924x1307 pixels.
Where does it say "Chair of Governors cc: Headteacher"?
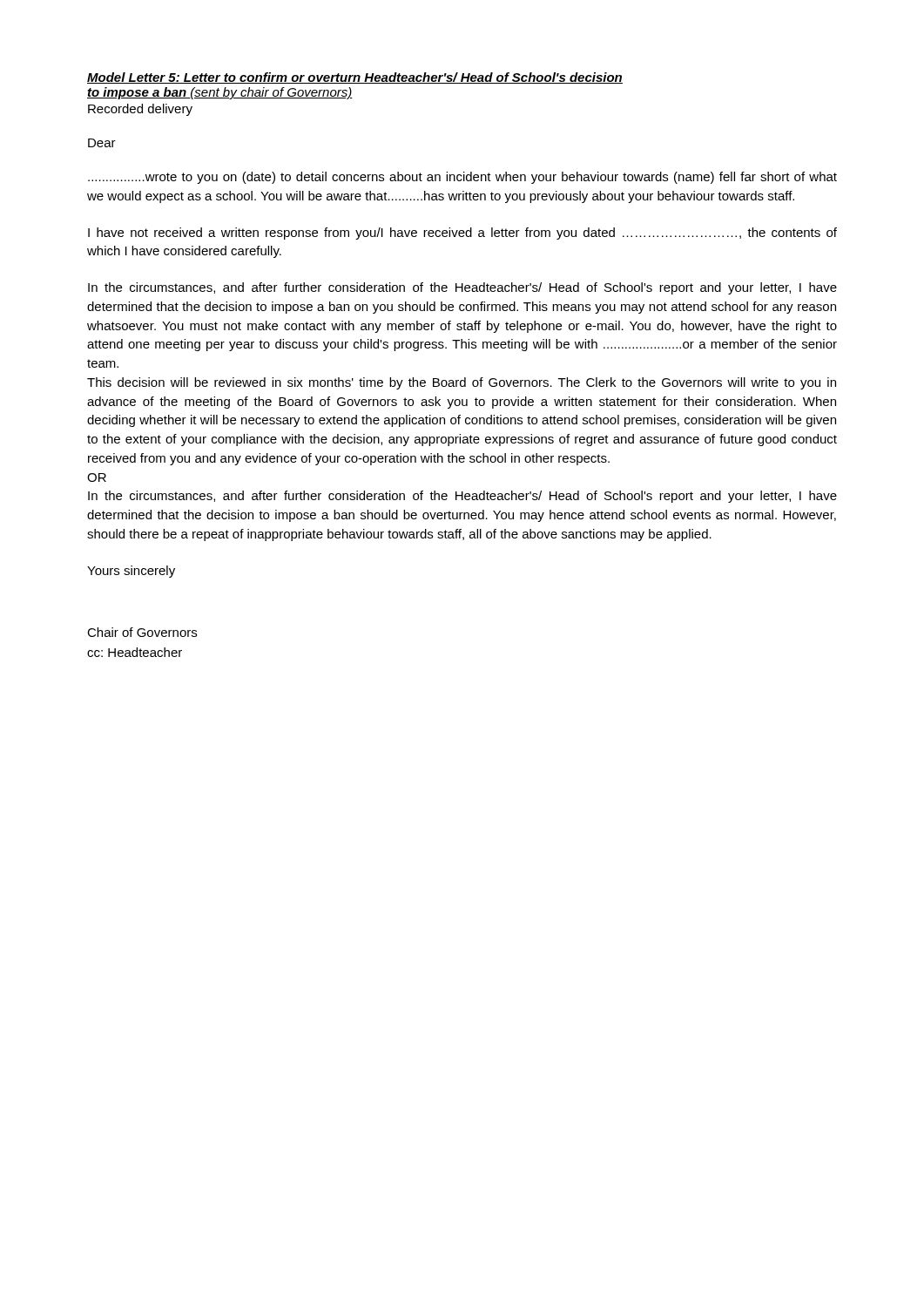tap(142, 642)
